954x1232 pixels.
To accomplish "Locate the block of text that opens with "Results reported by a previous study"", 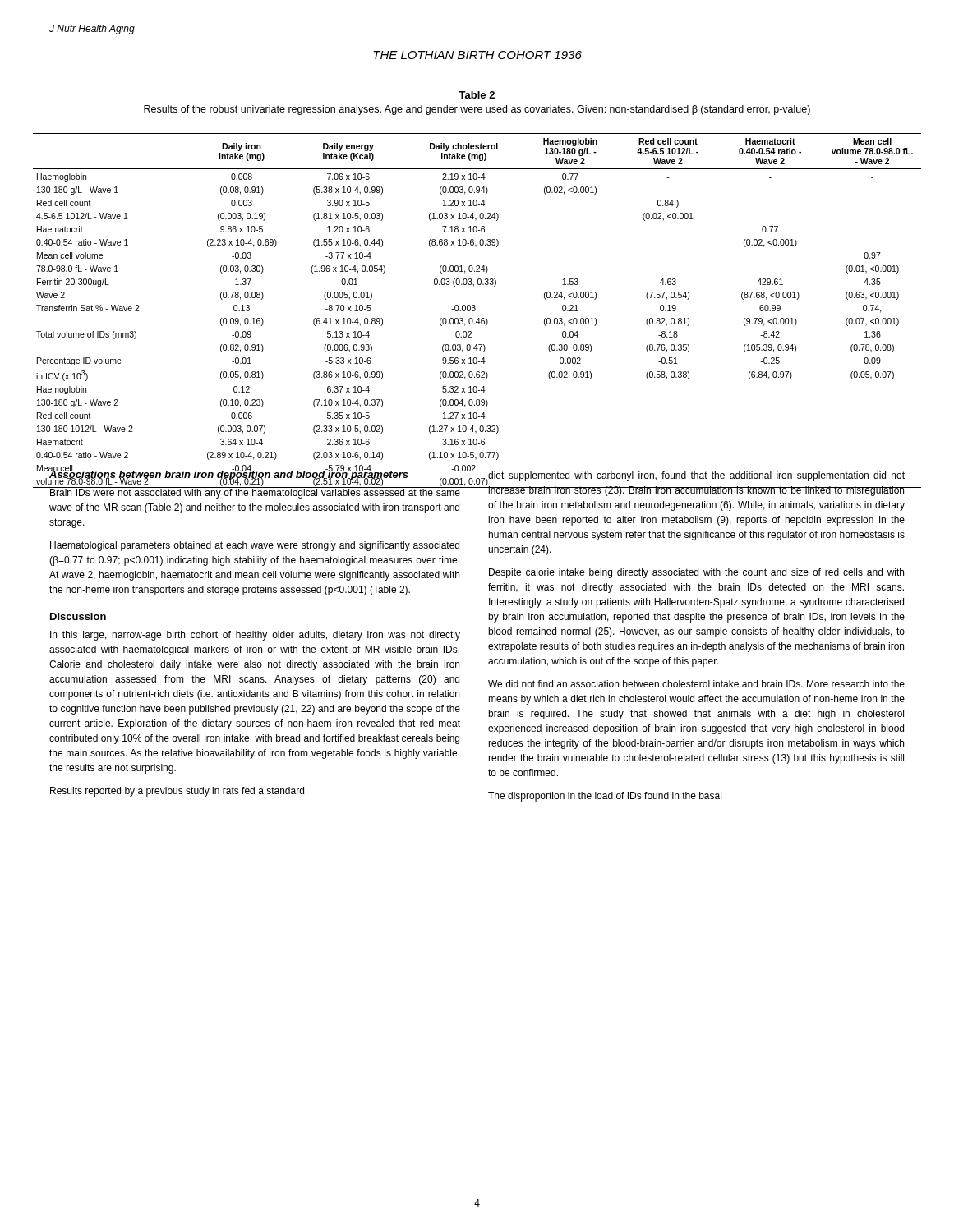I will point(177,791).
